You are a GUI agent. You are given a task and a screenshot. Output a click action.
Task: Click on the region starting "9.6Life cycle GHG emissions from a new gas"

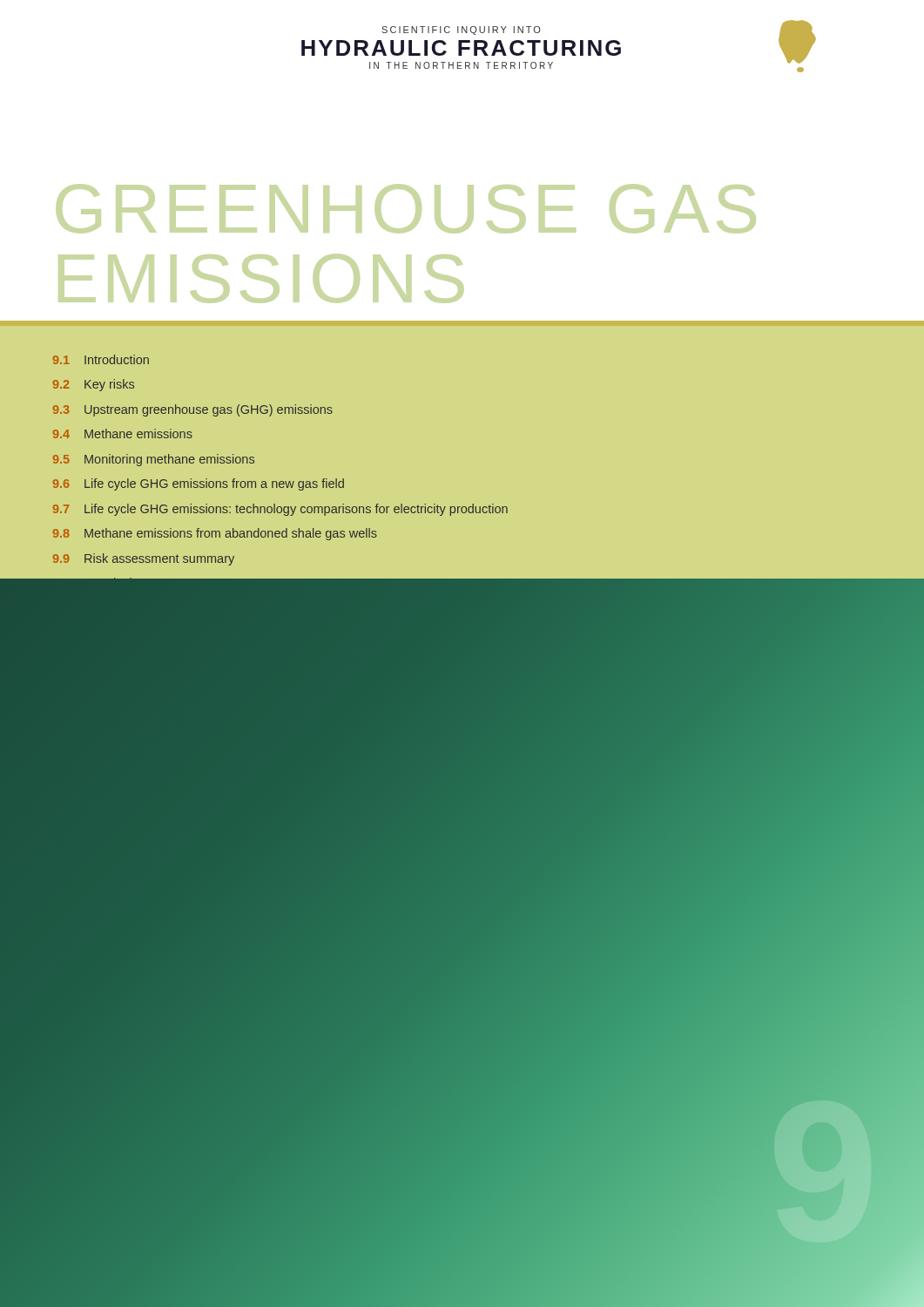pos(198,484)
